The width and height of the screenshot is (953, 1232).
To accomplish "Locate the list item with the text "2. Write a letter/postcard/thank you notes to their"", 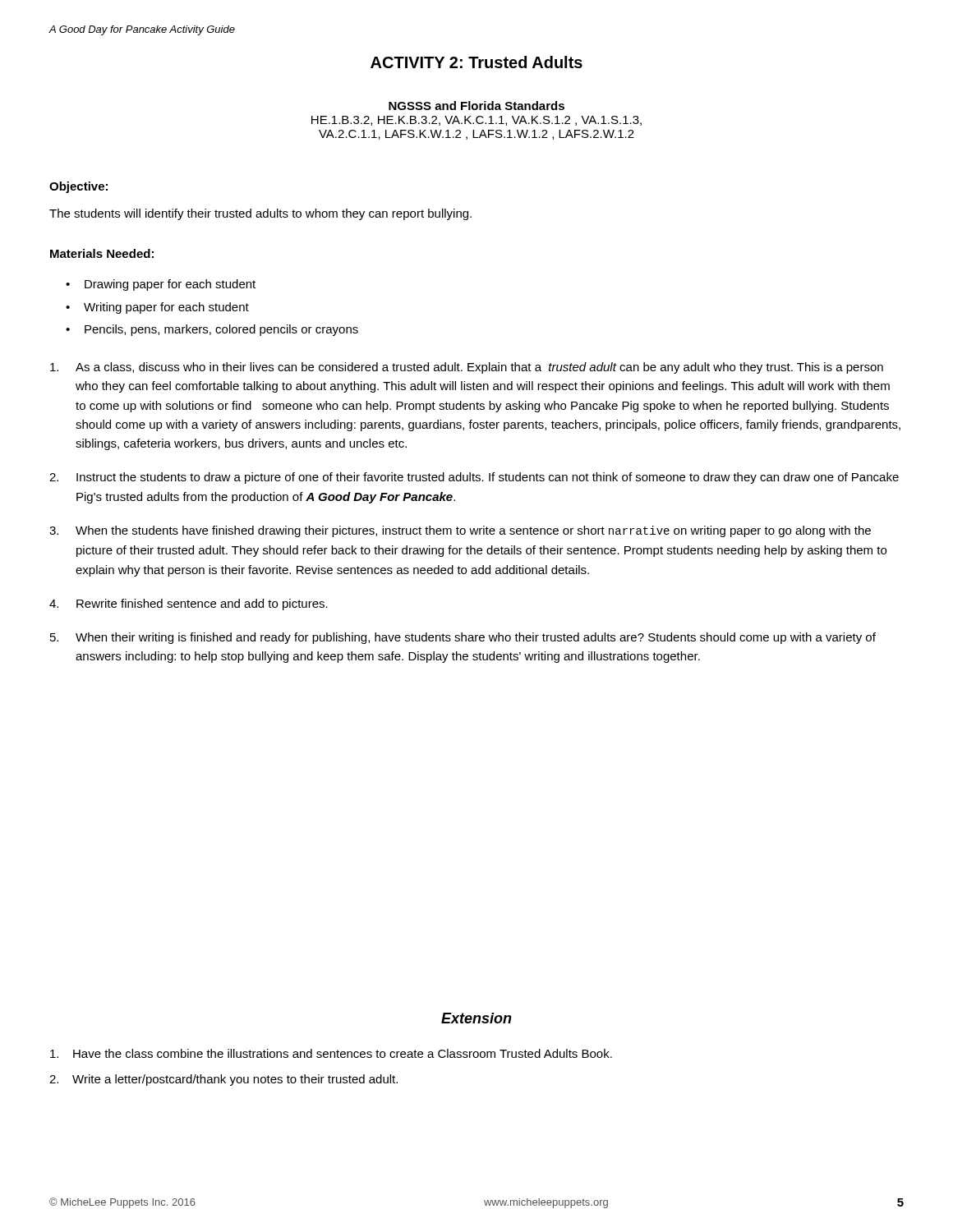I will pos(224,1079).
